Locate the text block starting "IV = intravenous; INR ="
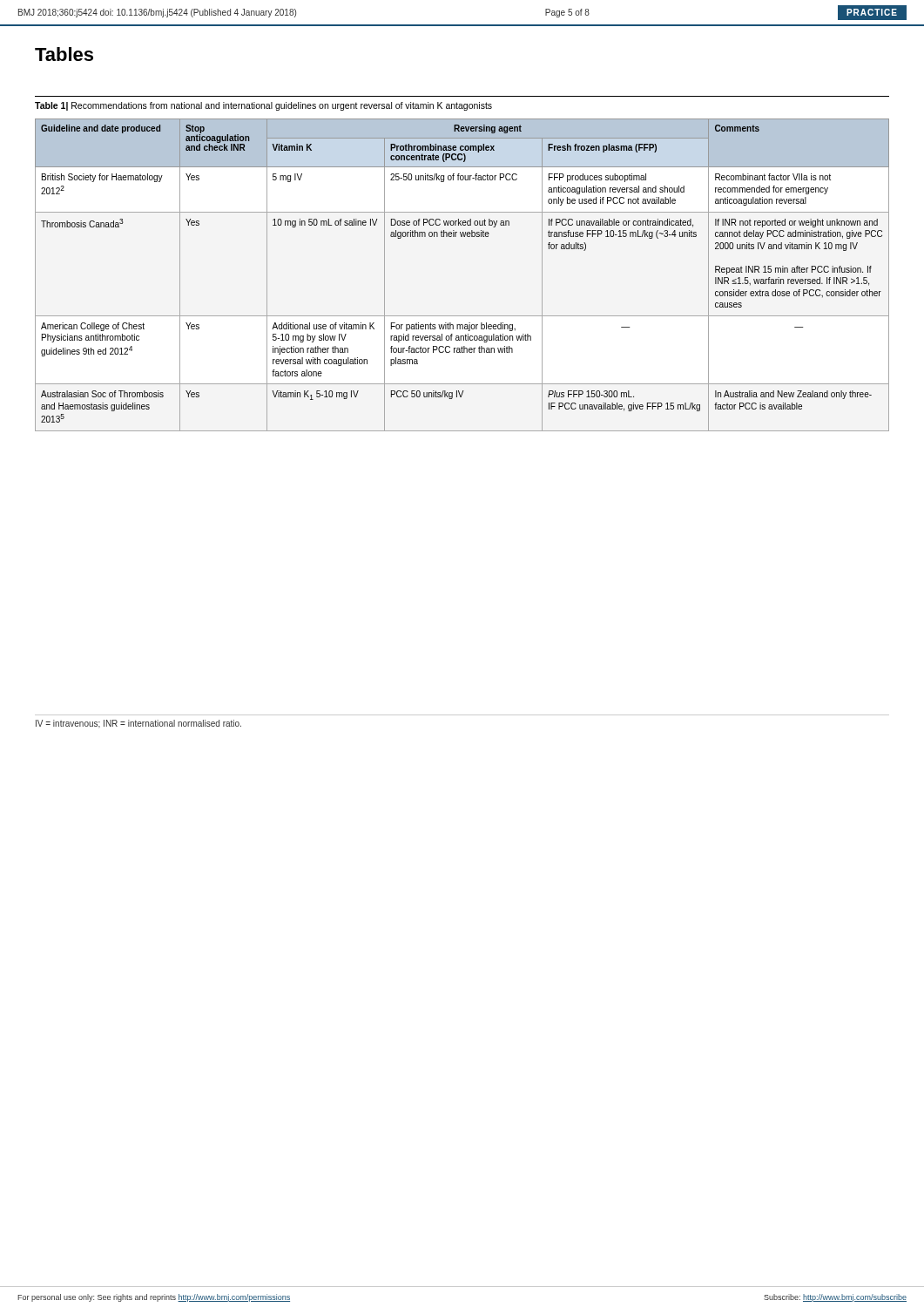The width and height of the screenshot is (924, 1307). [138, 724]
